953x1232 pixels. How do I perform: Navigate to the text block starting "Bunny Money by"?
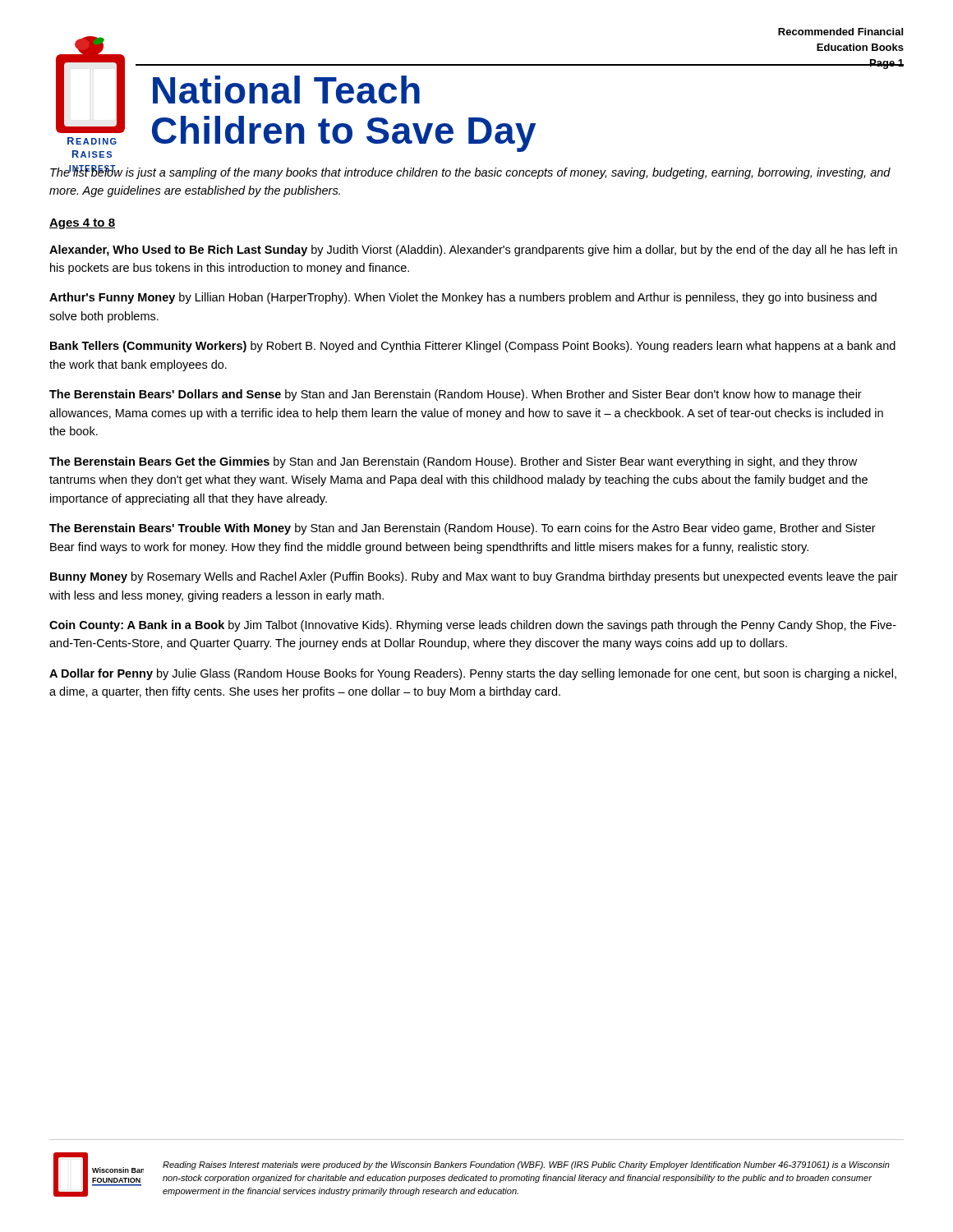click(473, 586)
